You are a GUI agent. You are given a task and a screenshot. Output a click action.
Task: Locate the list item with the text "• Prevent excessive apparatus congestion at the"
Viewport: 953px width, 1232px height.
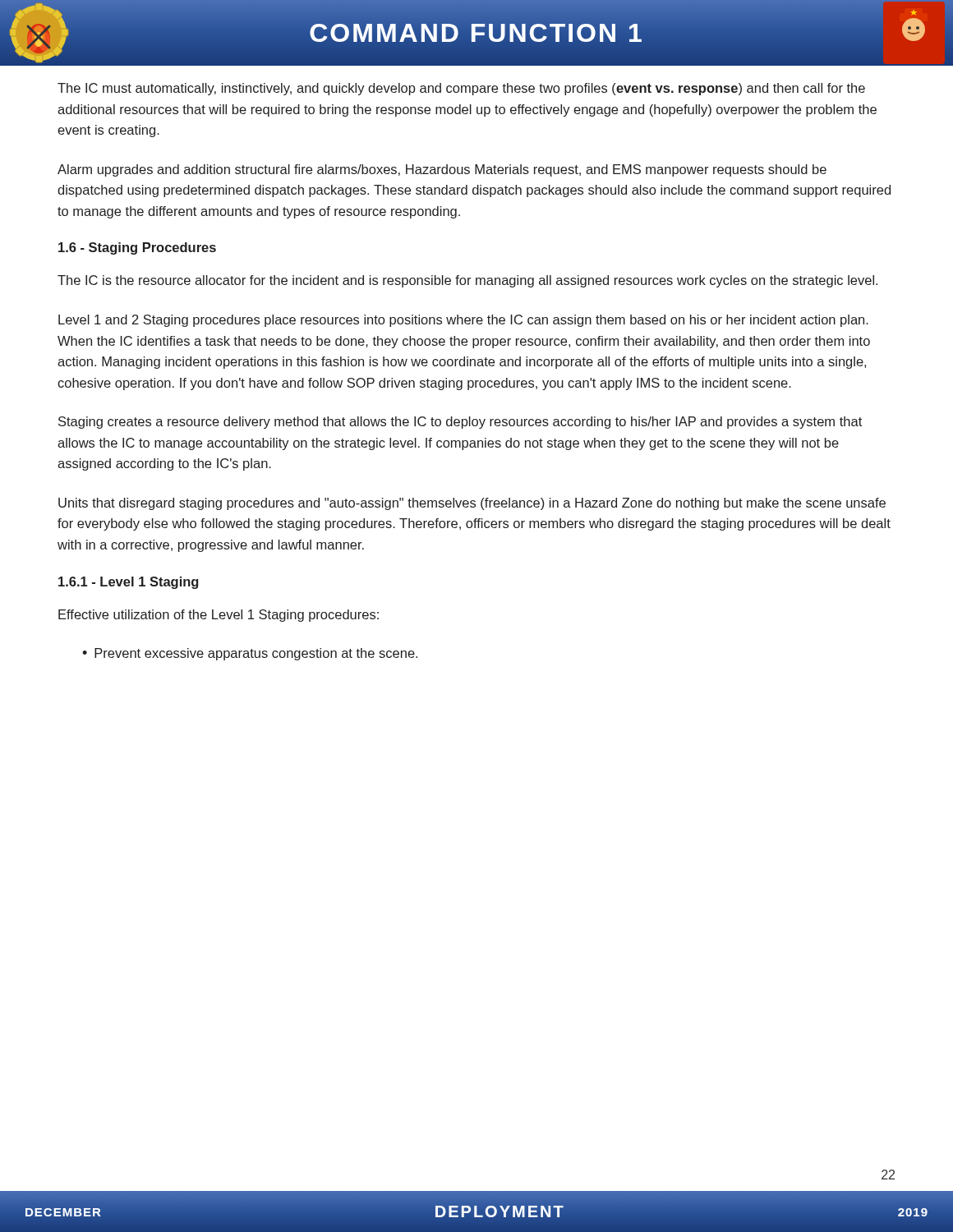tap(250, 654)
